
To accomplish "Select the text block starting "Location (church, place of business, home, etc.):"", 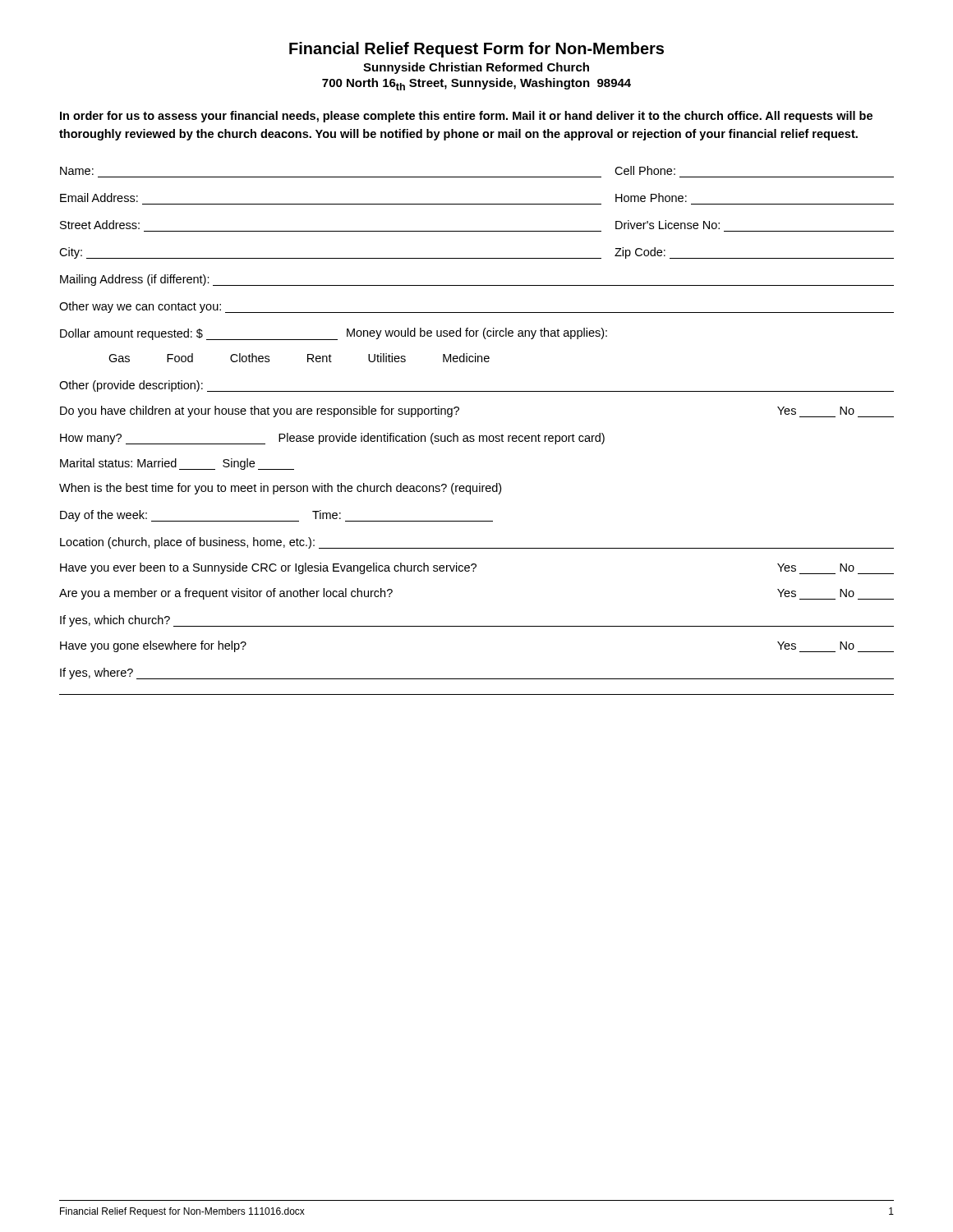I will pyautogui.click(x=476, y=540).
